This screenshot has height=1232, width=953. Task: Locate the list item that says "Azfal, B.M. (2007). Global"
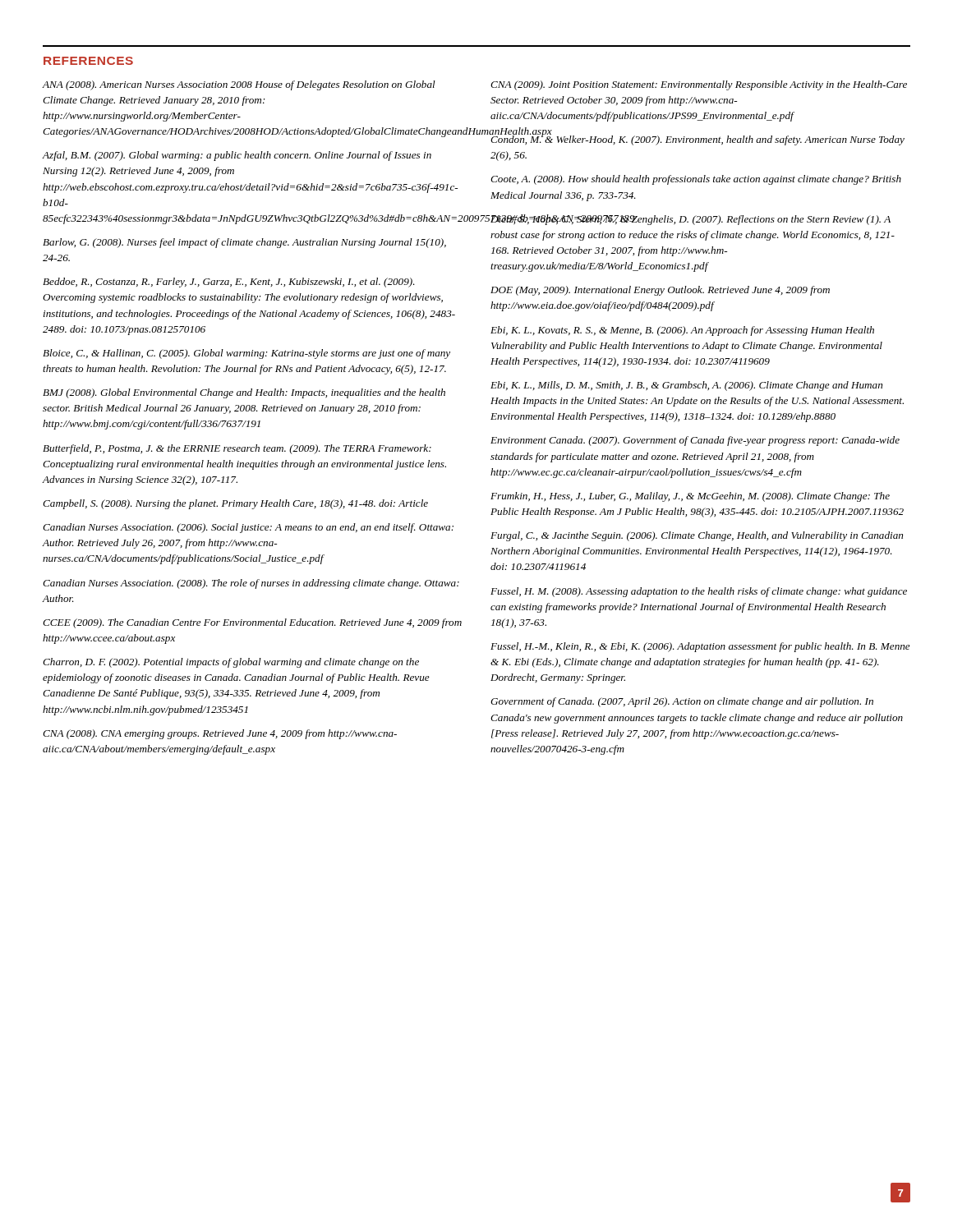253,187
